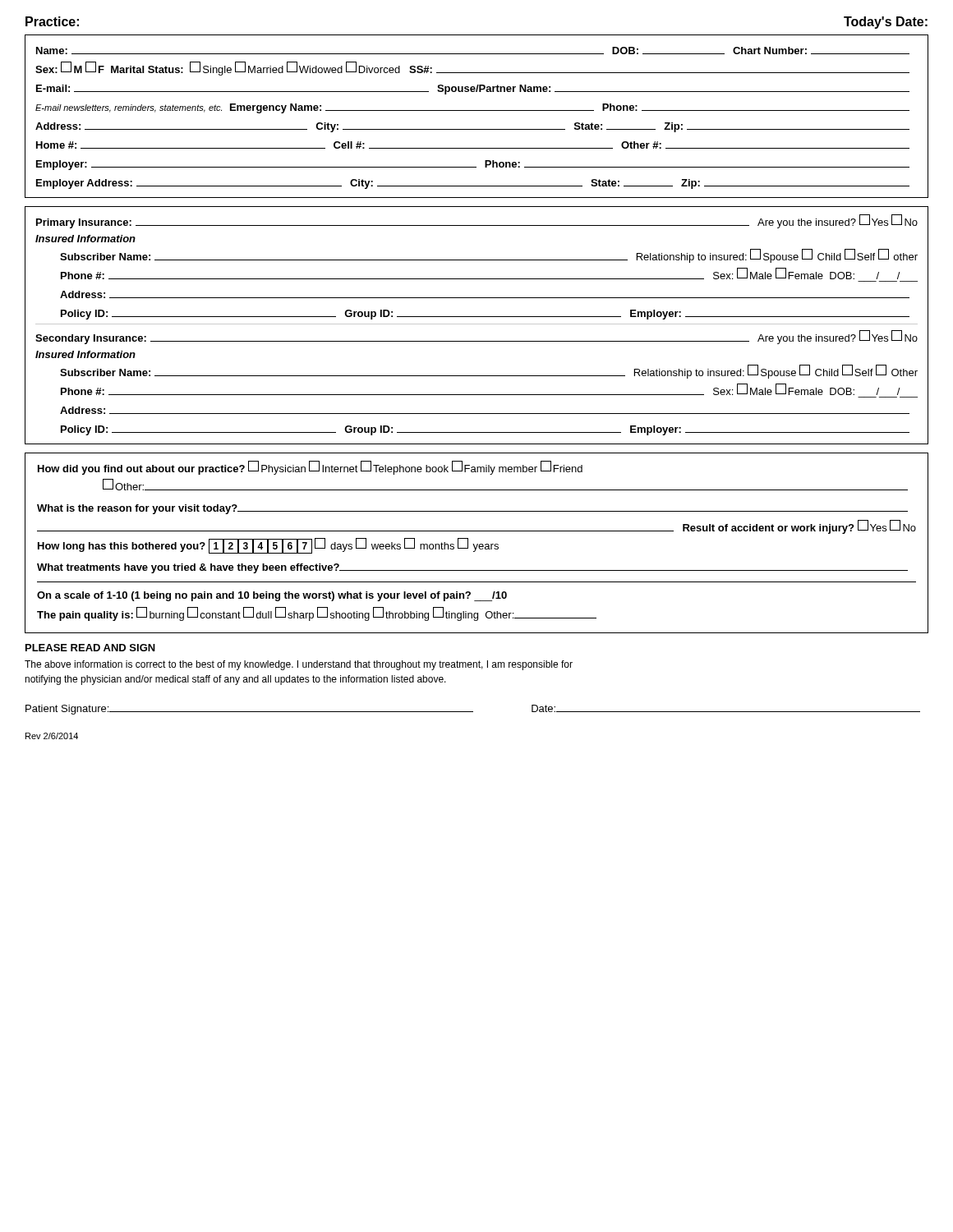
Task: Locate the table with the text "Primary Insurance: Are you the"
Action: click(x=476, y=325)
